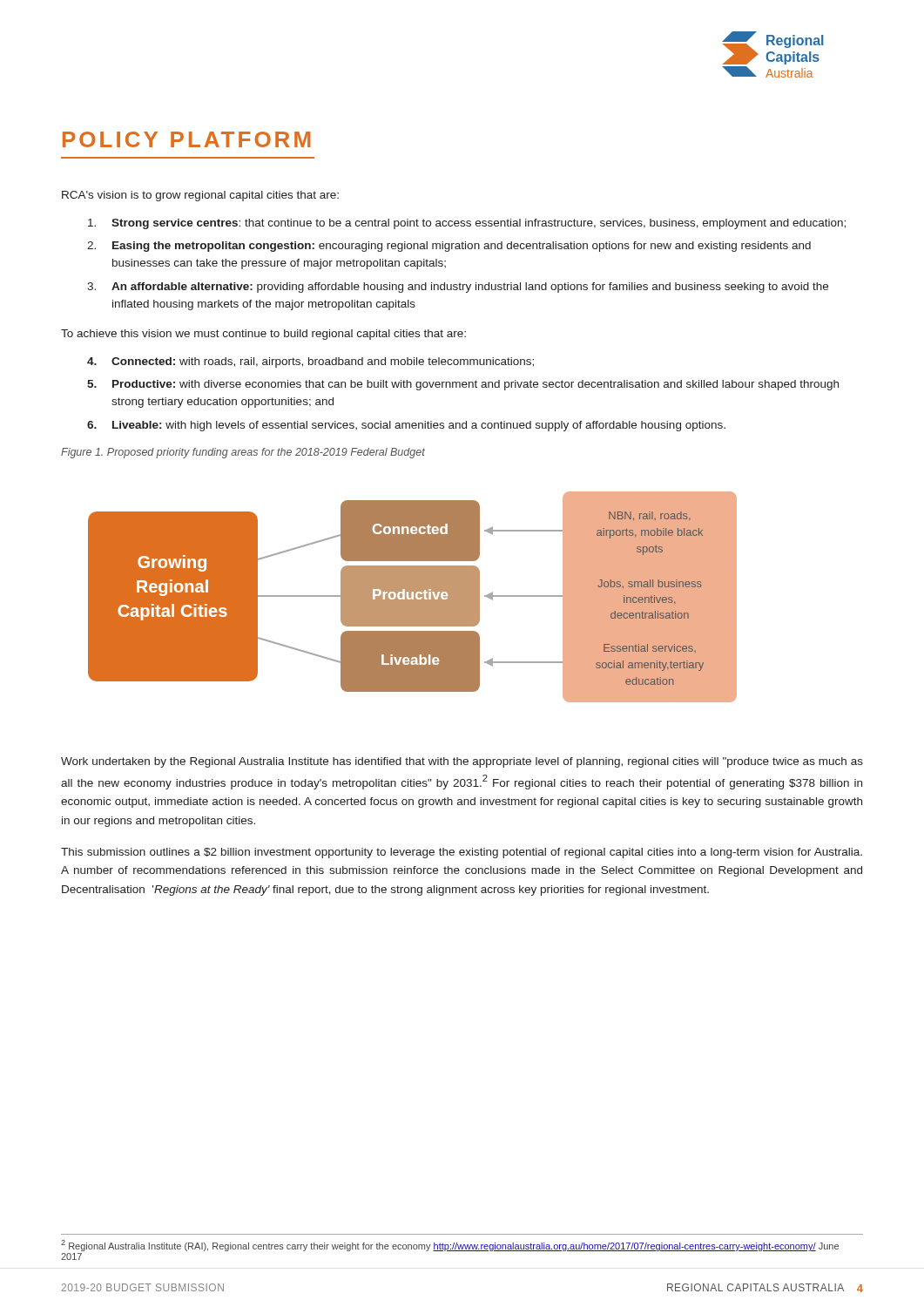Locate the list item containing "3. An affordable alternative: providing affordable"
The image size is (924, 1307).
[x=475, y=295]
